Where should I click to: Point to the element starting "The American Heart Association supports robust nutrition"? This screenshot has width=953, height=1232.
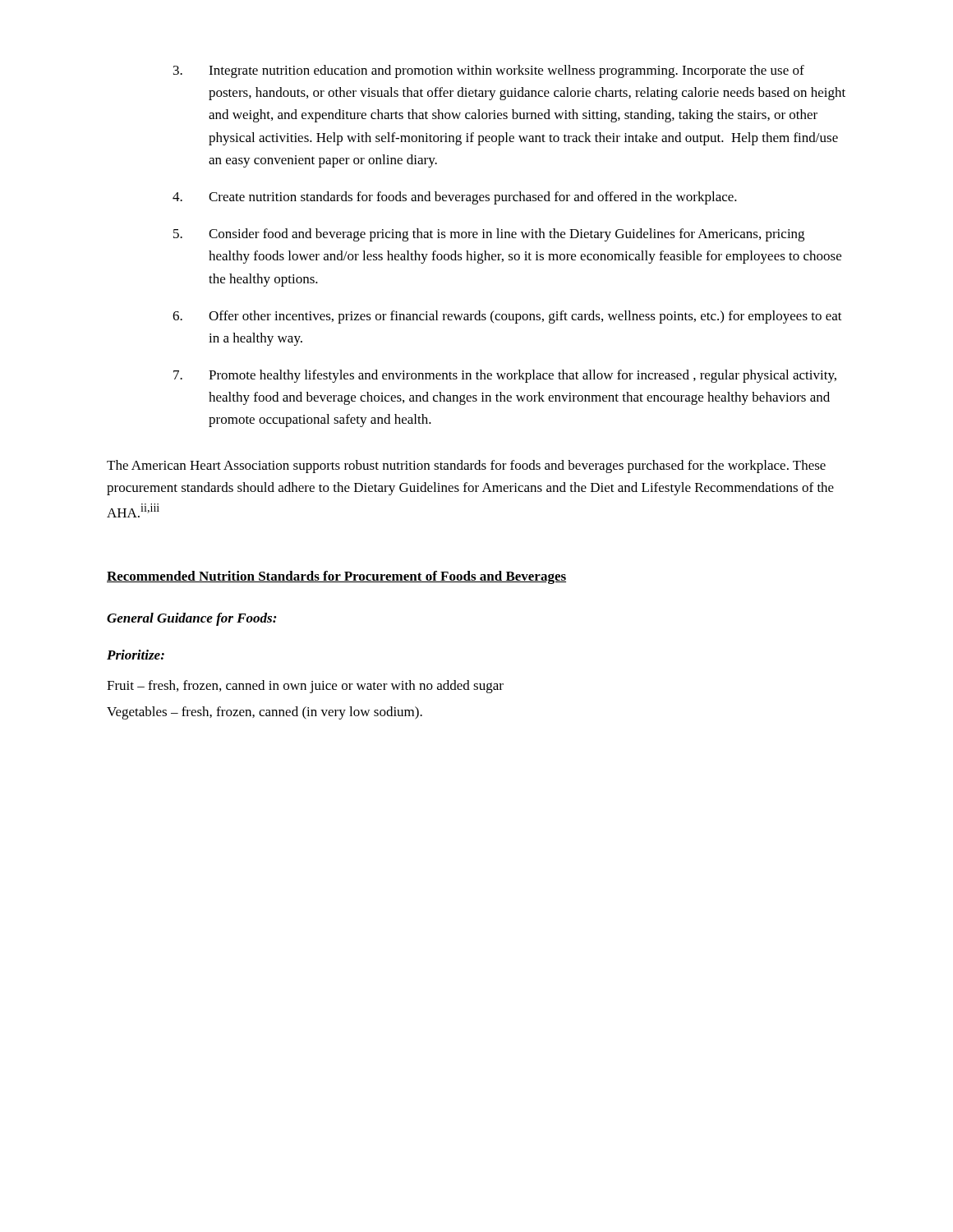click(470, 489)
